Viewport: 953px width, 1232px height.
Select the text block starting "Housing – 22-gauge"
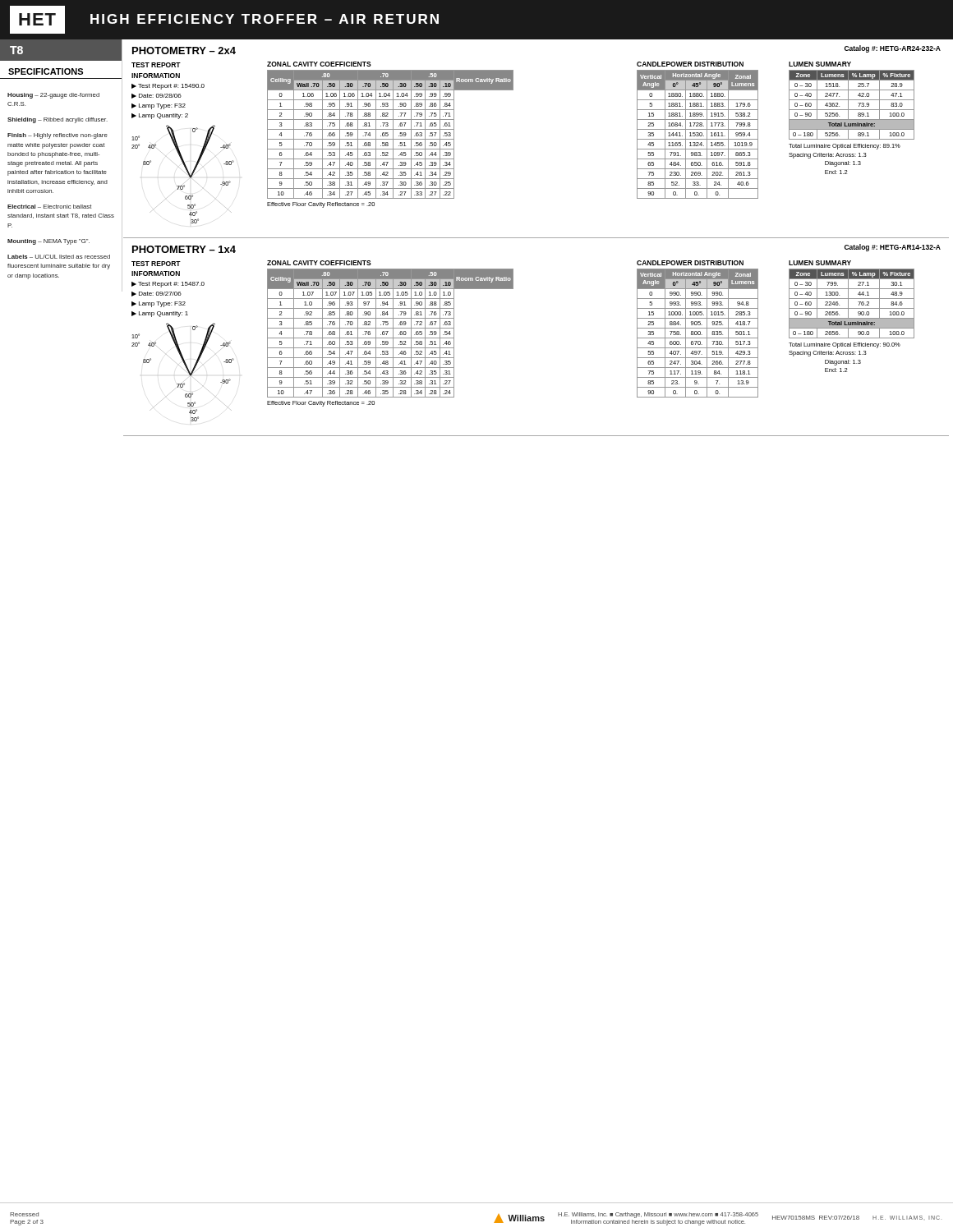point(61,185)
